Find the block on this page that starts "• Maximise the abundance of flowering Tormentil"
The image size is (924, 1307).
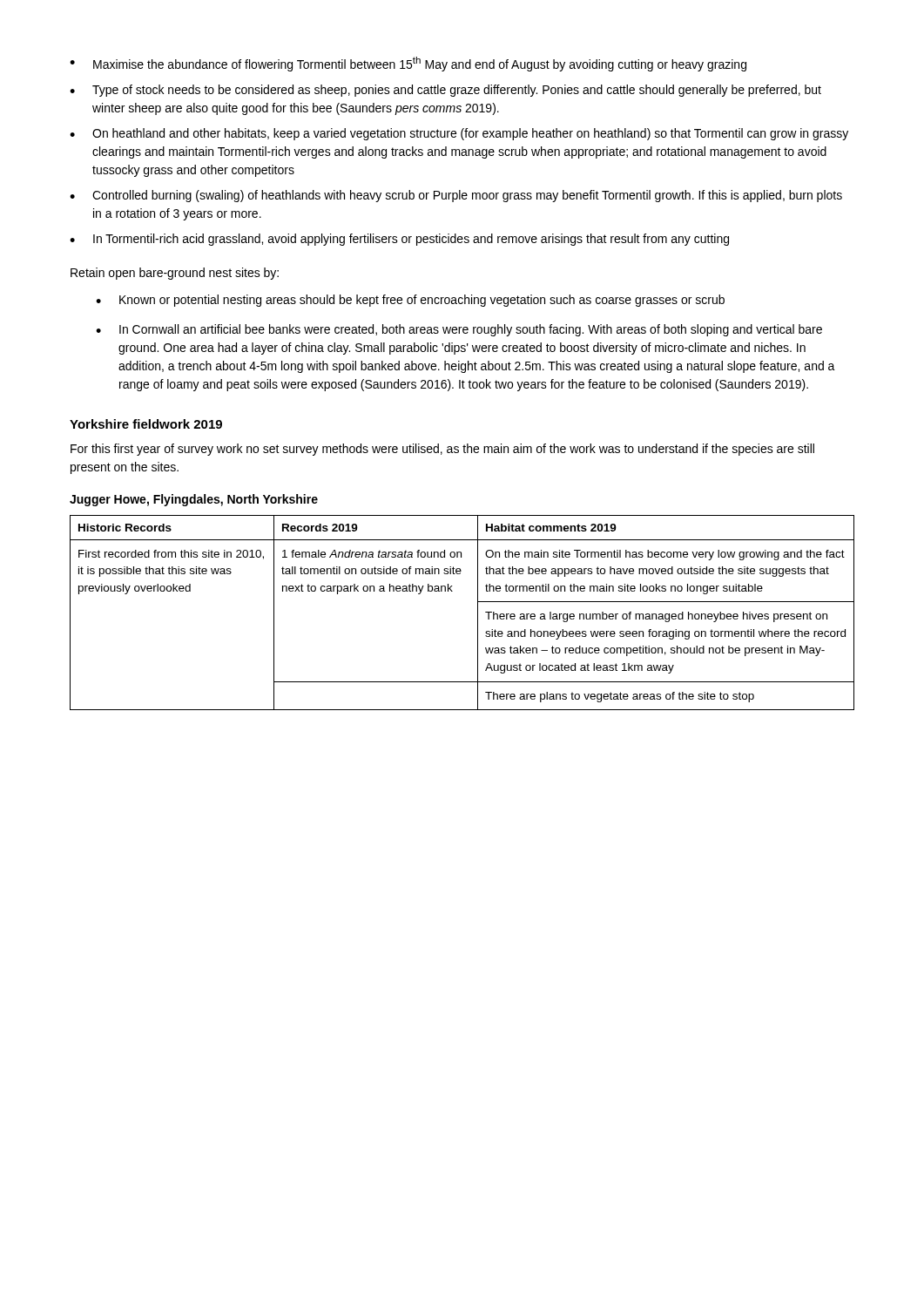pyautogui.click(x=462, y=63)
